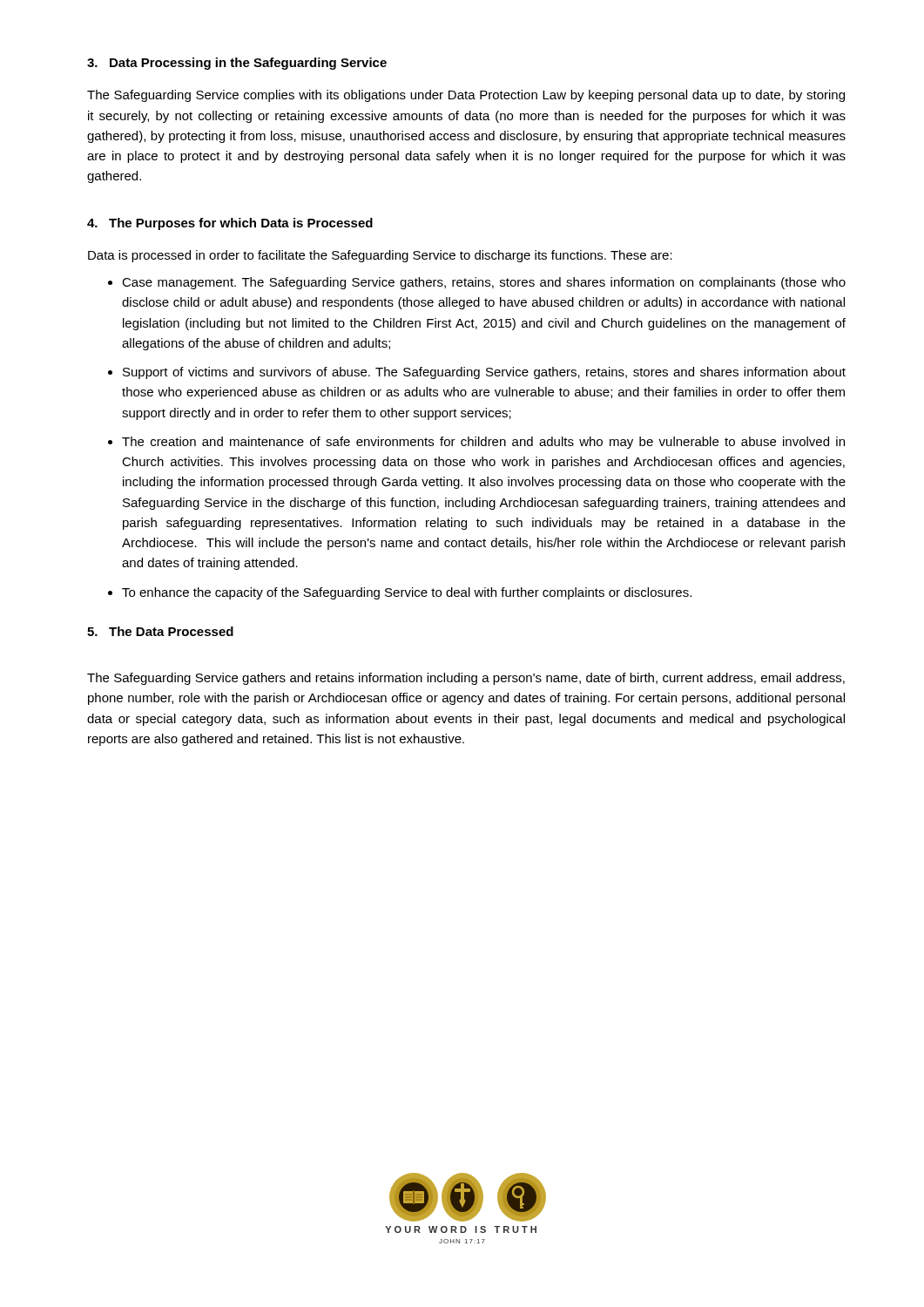Find the element starting "Support of victims"
The height and width of the screenshot is (1307, 924).
pos(484,392)
